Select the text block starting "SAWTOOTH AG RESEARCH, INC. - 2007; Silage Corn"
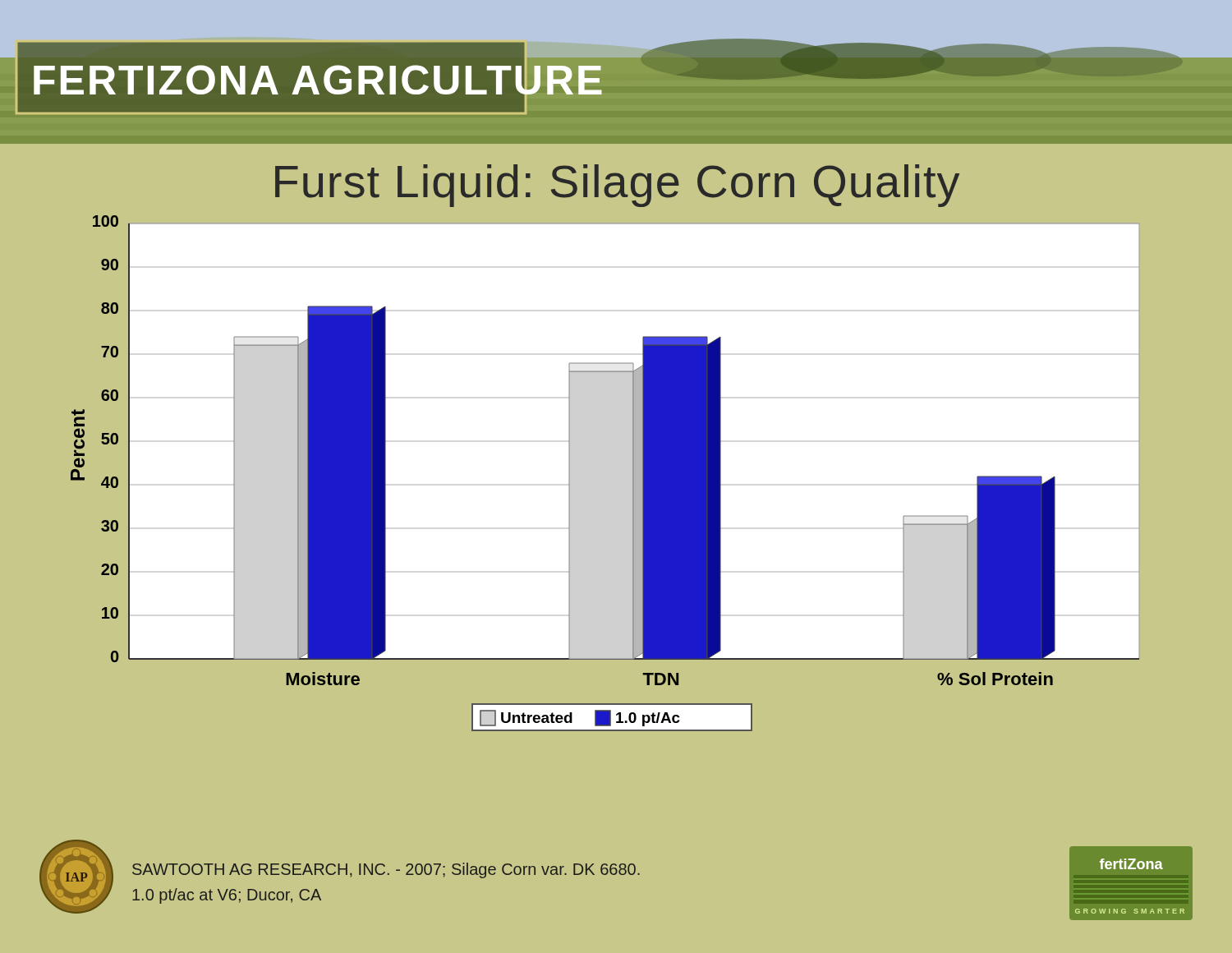1232x953 pixels. (x=386, y=882)
